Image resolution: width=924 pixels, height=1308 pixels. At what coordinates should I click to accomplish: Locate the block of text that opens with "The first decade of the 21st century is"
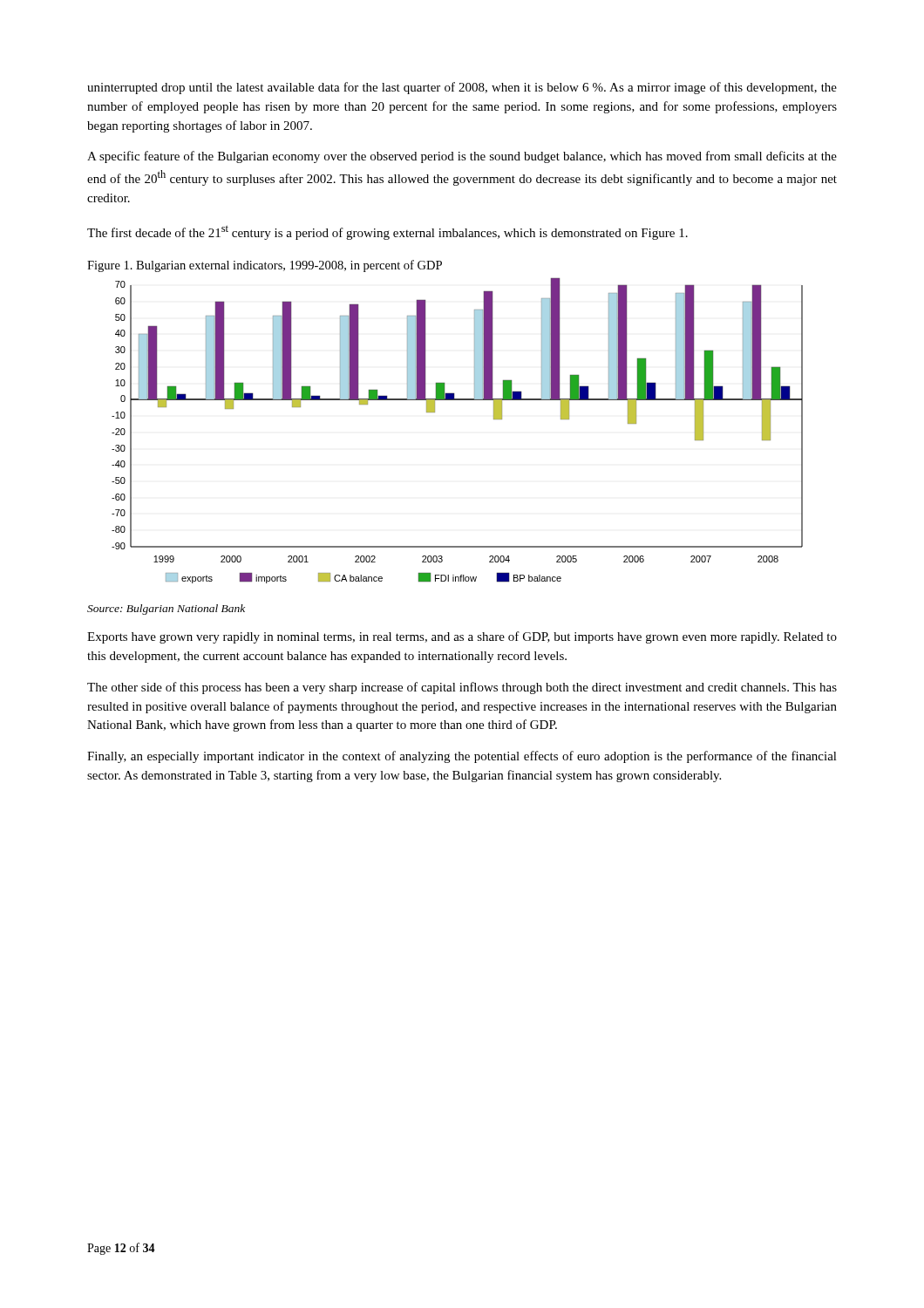tap(462, 231)
